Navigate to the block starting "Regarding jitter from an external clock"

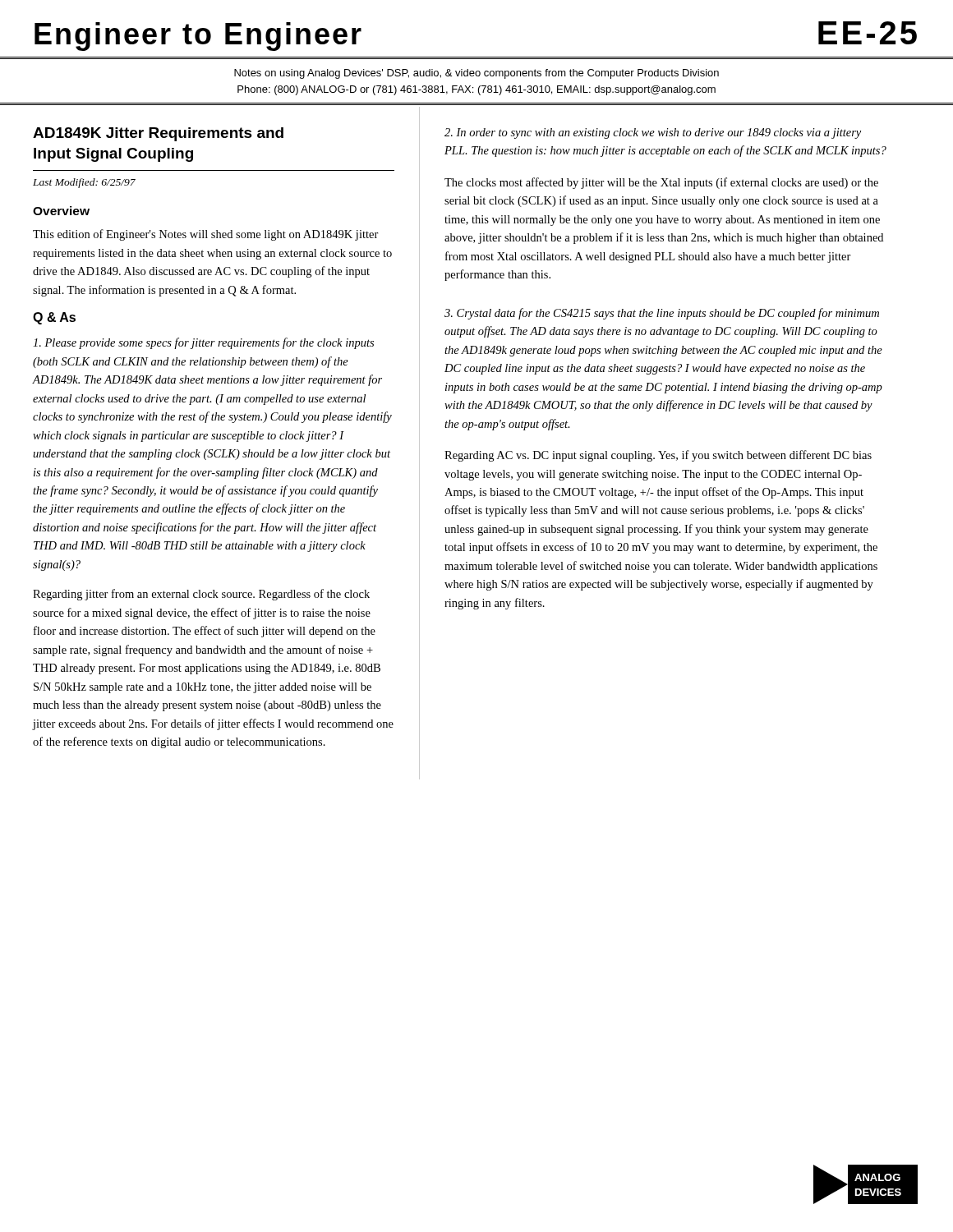pos(213,668)
